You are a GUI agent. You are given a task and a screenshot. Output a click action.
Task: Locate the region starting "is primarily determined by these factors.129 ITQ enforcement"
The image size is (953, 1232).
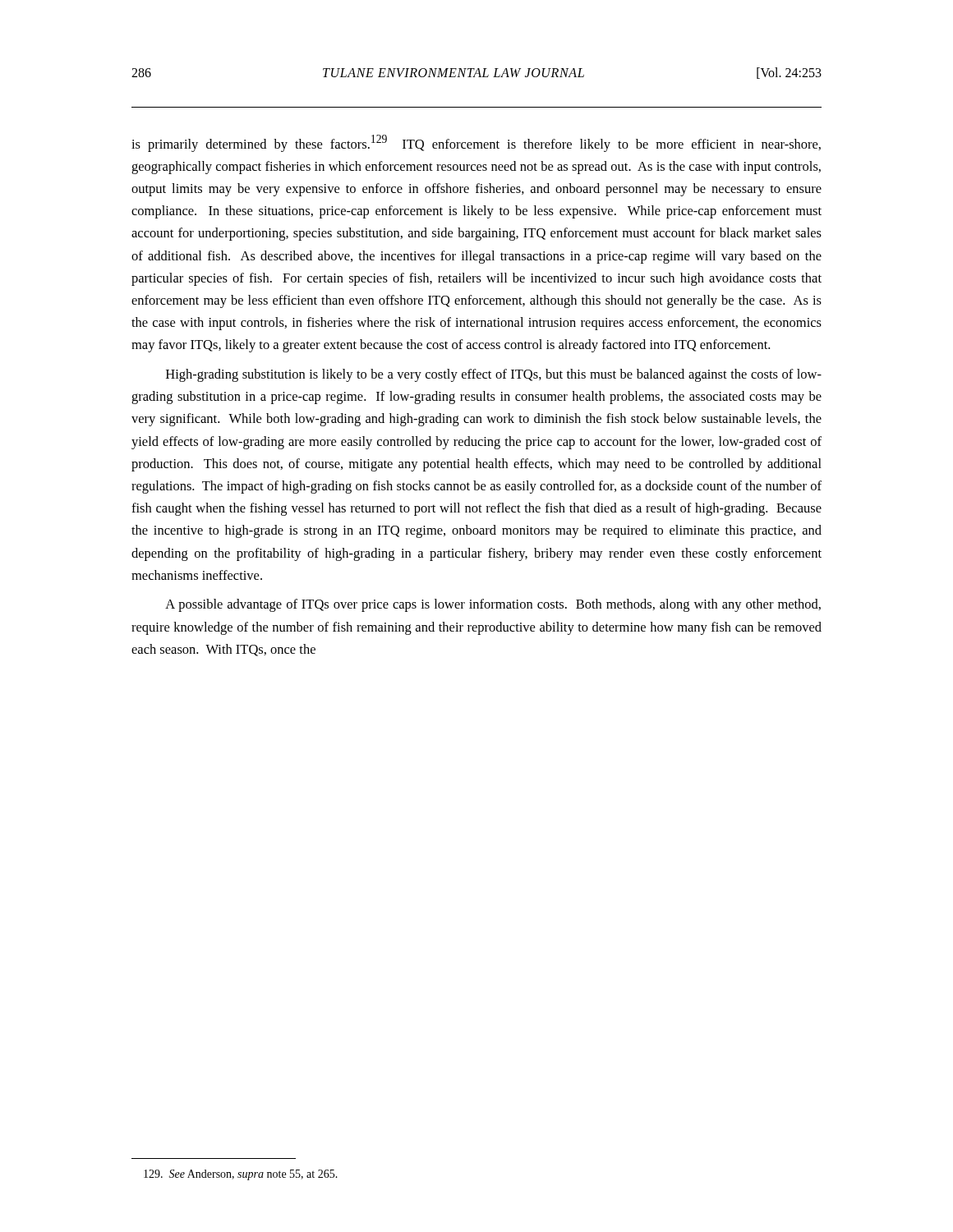(x=476, y=243)
